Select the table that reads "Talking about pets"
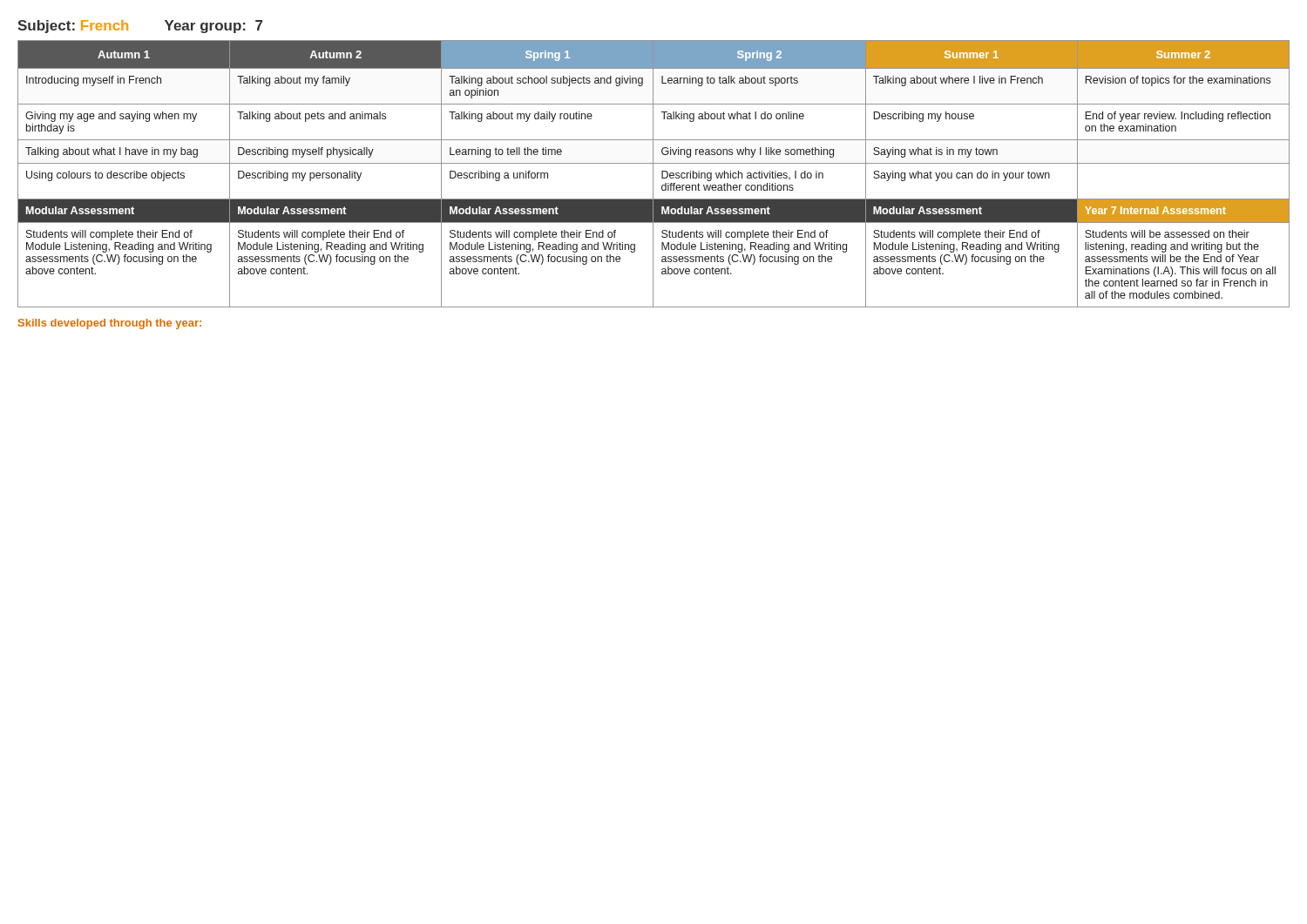 pos(654,174)
